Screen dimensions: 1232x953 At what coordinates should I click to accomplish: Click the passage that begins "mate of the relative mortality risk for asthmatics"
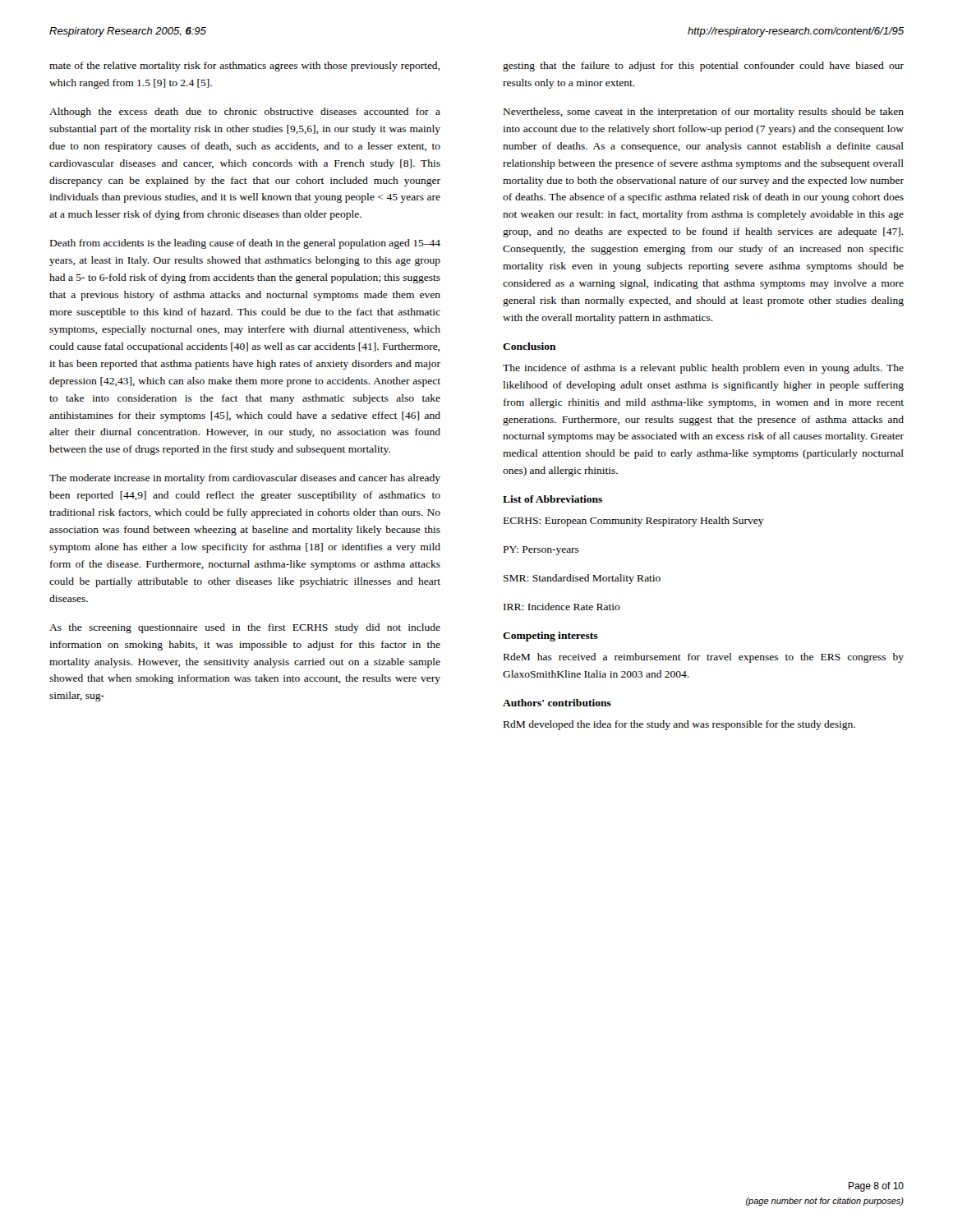245,75
